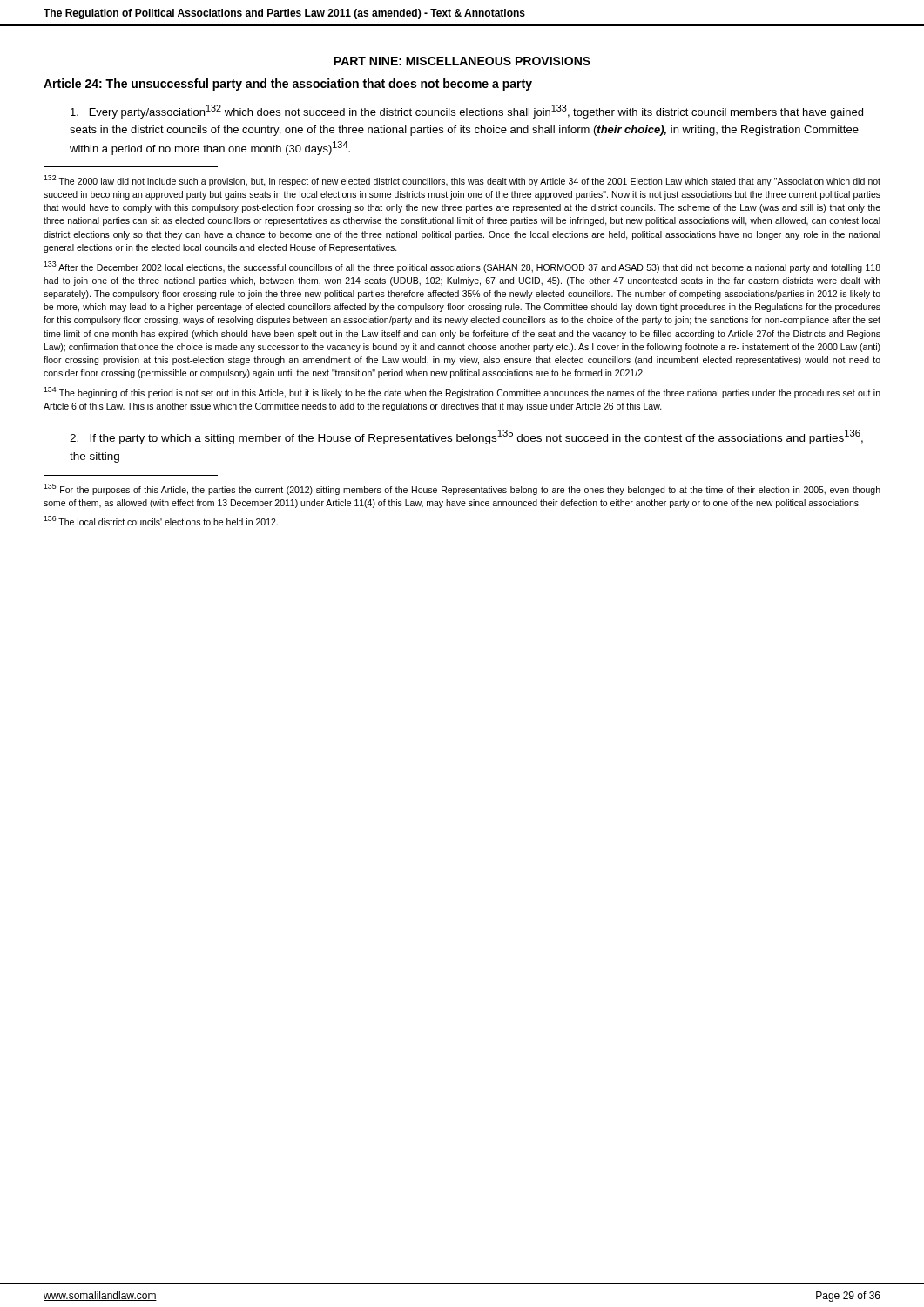Find the block on this page that starts "132 The 2000"
Viewport: 924px width, 1307px height.
click(x=462, y=213)
